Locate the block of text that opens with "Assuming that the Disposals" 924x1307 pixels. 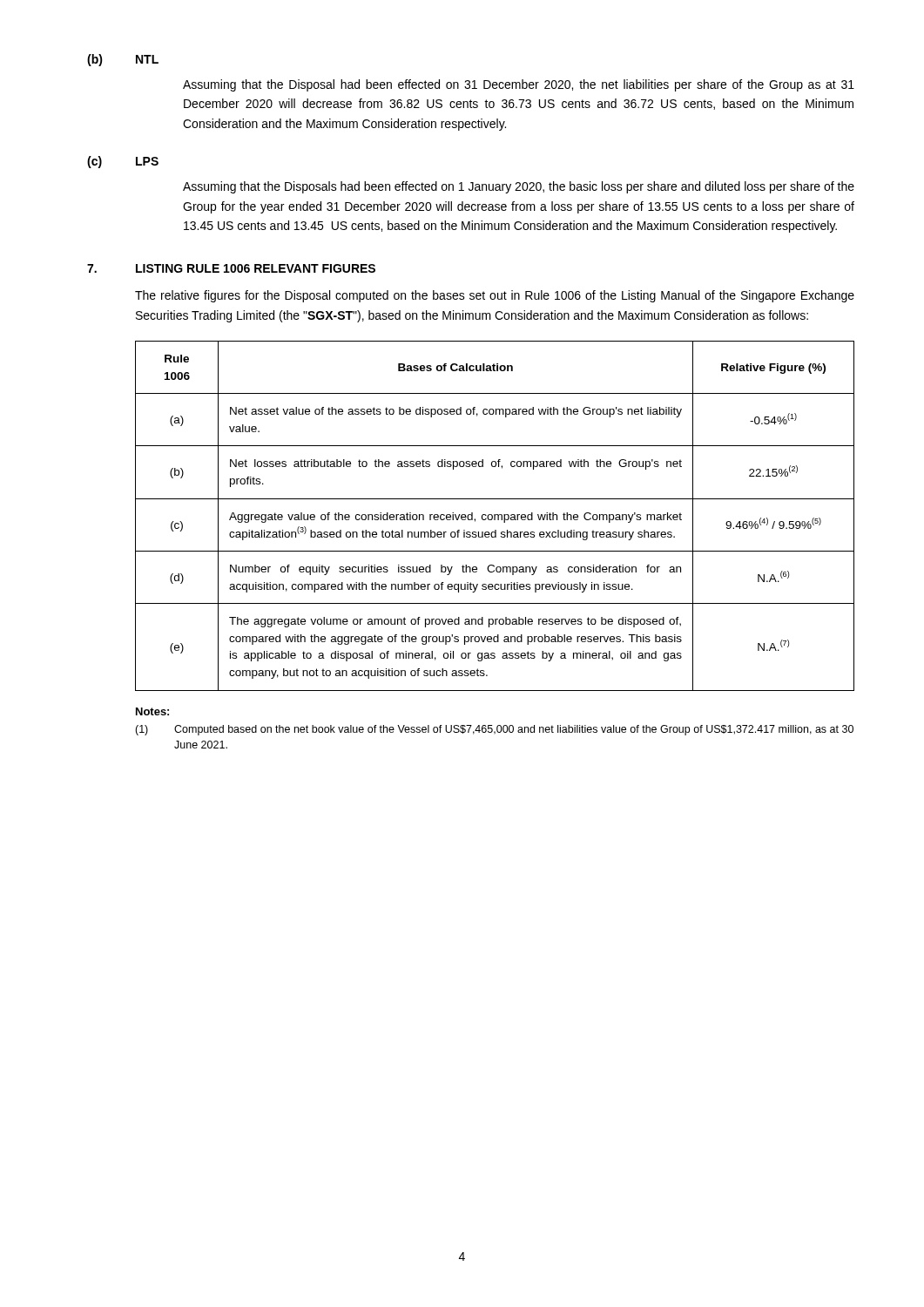click(519, 206)
